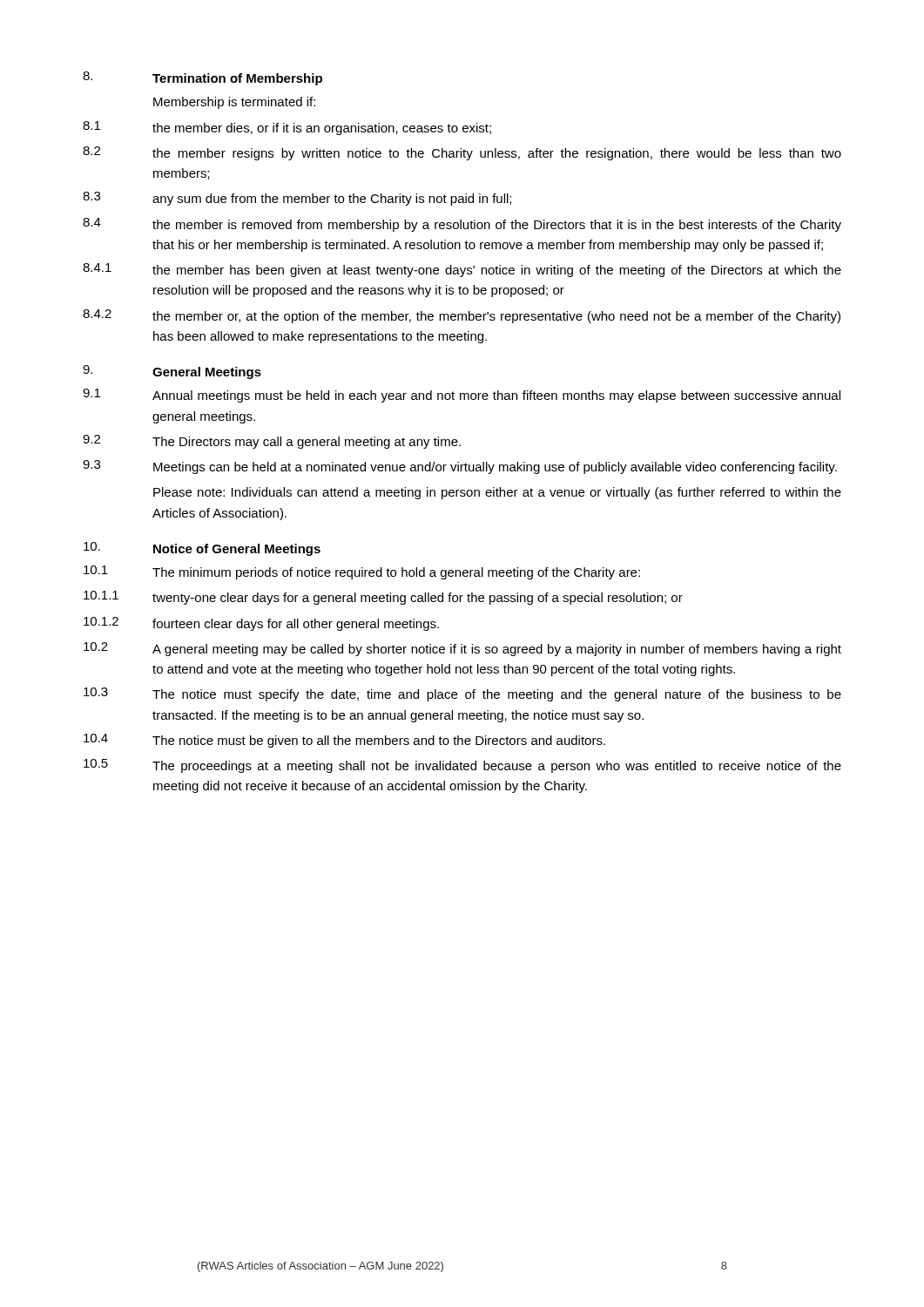Find the list item that says "8.4.2 the member or, at"
Viewport: 924px width, 1307px height.
tap(462, 326)
